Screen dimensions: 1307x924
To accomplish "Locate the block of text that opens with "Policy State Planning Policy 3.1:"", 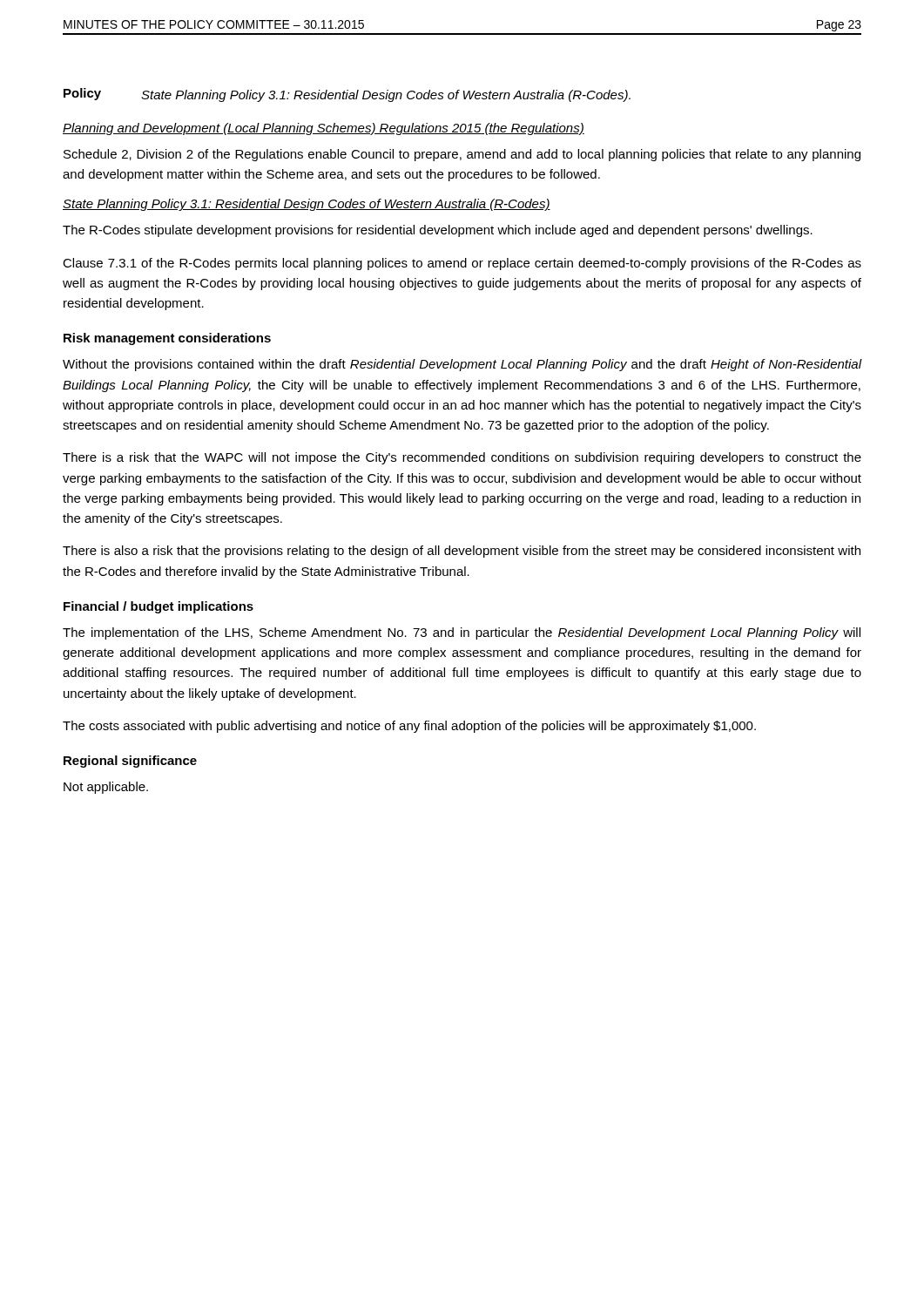I will 462,95.
